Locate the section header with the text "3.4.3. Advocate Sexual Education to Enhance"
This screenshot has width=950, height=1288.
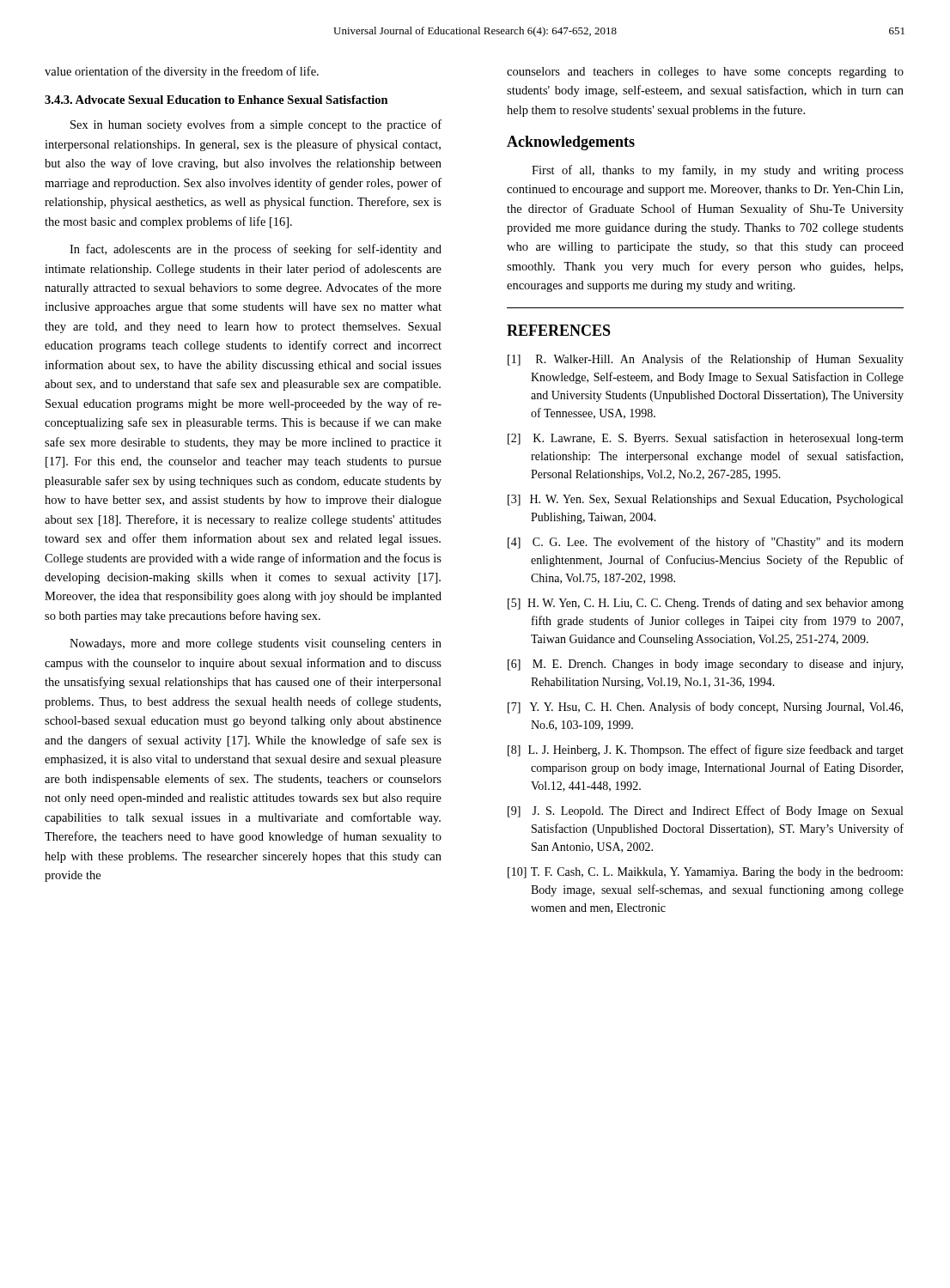(216, 100)
